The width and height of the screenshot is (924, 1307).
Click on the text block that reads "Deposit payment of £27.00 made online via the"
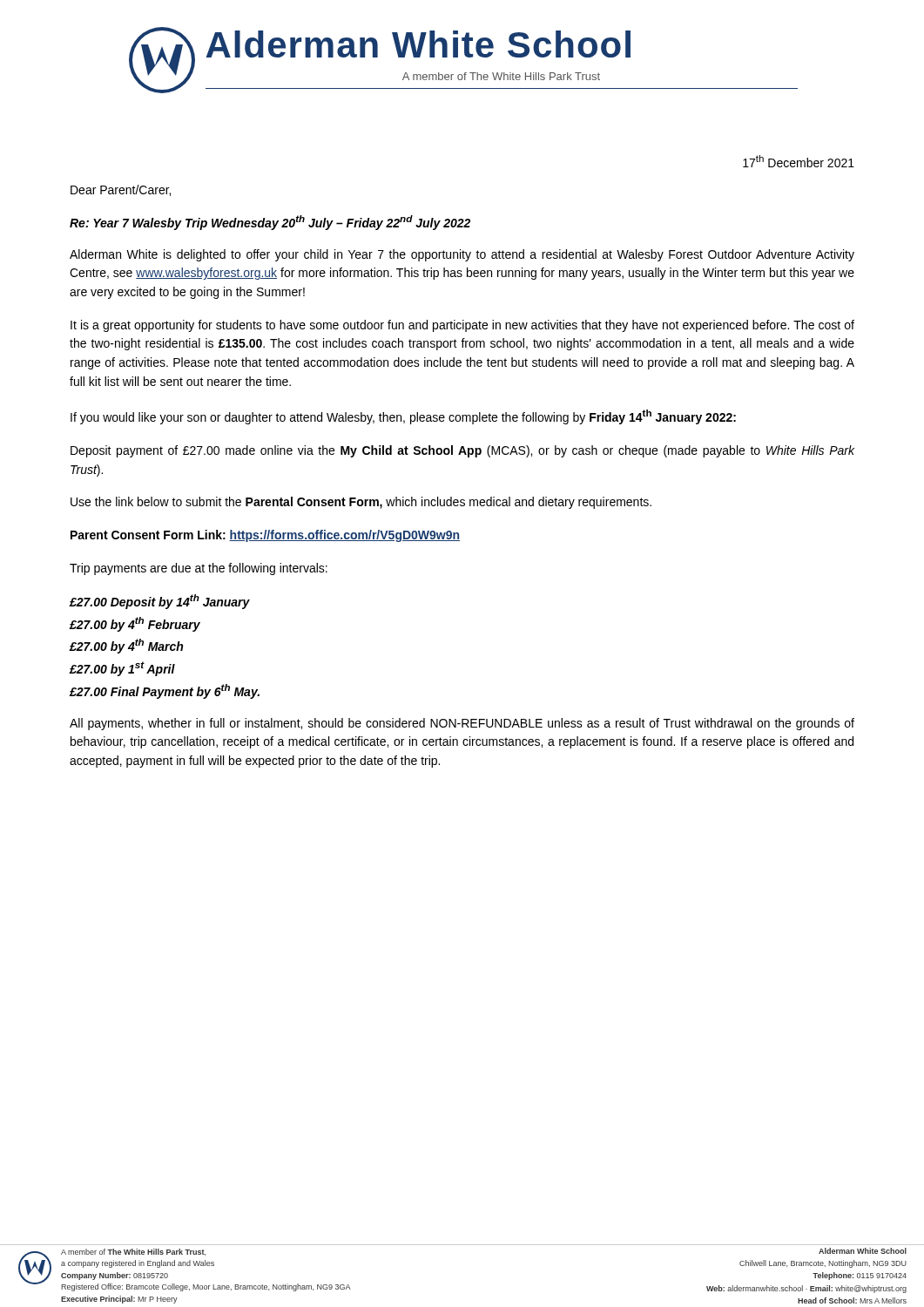(x=462, y=460)
